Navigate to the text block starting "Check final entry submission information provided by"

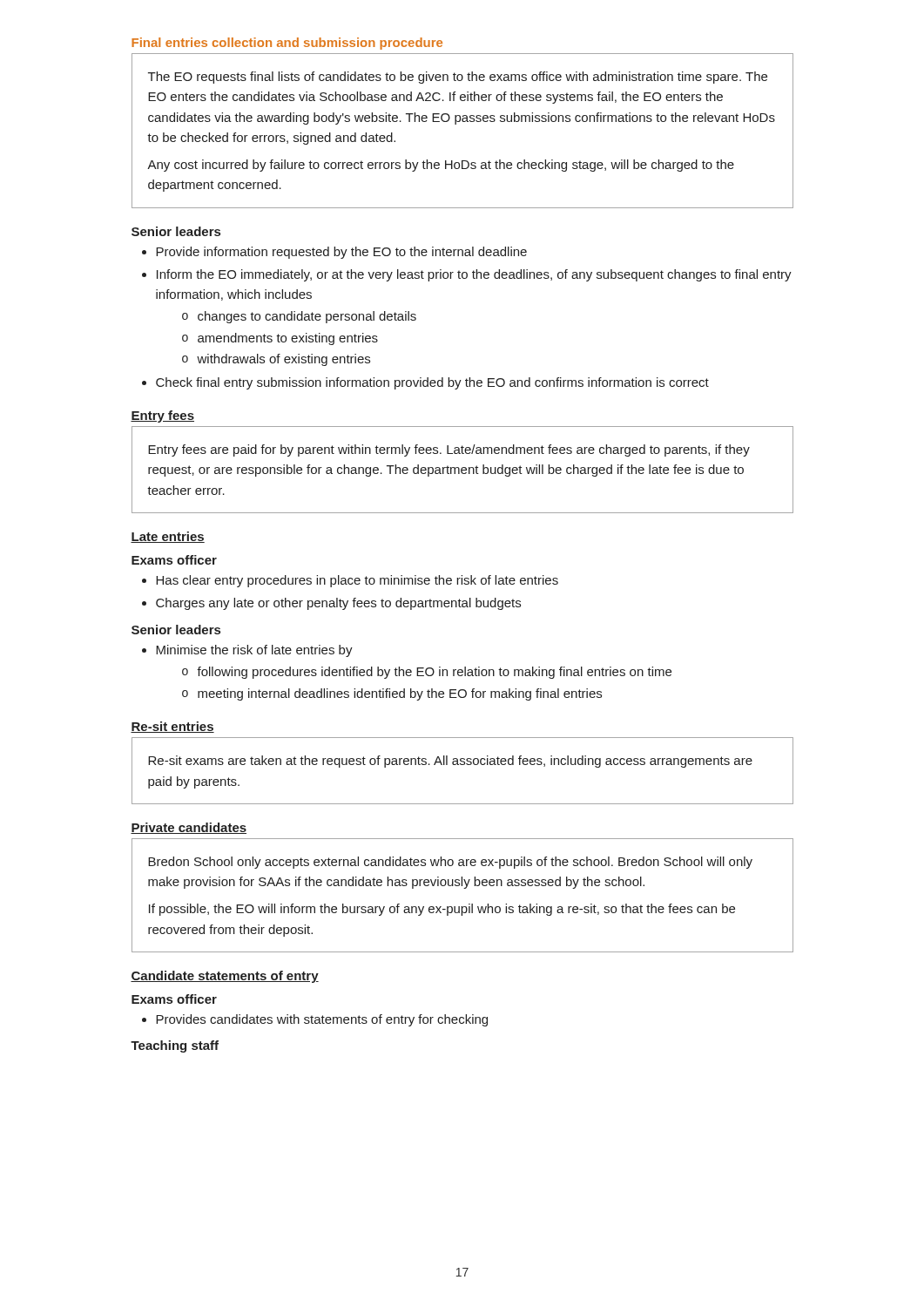tap(432, 382)
